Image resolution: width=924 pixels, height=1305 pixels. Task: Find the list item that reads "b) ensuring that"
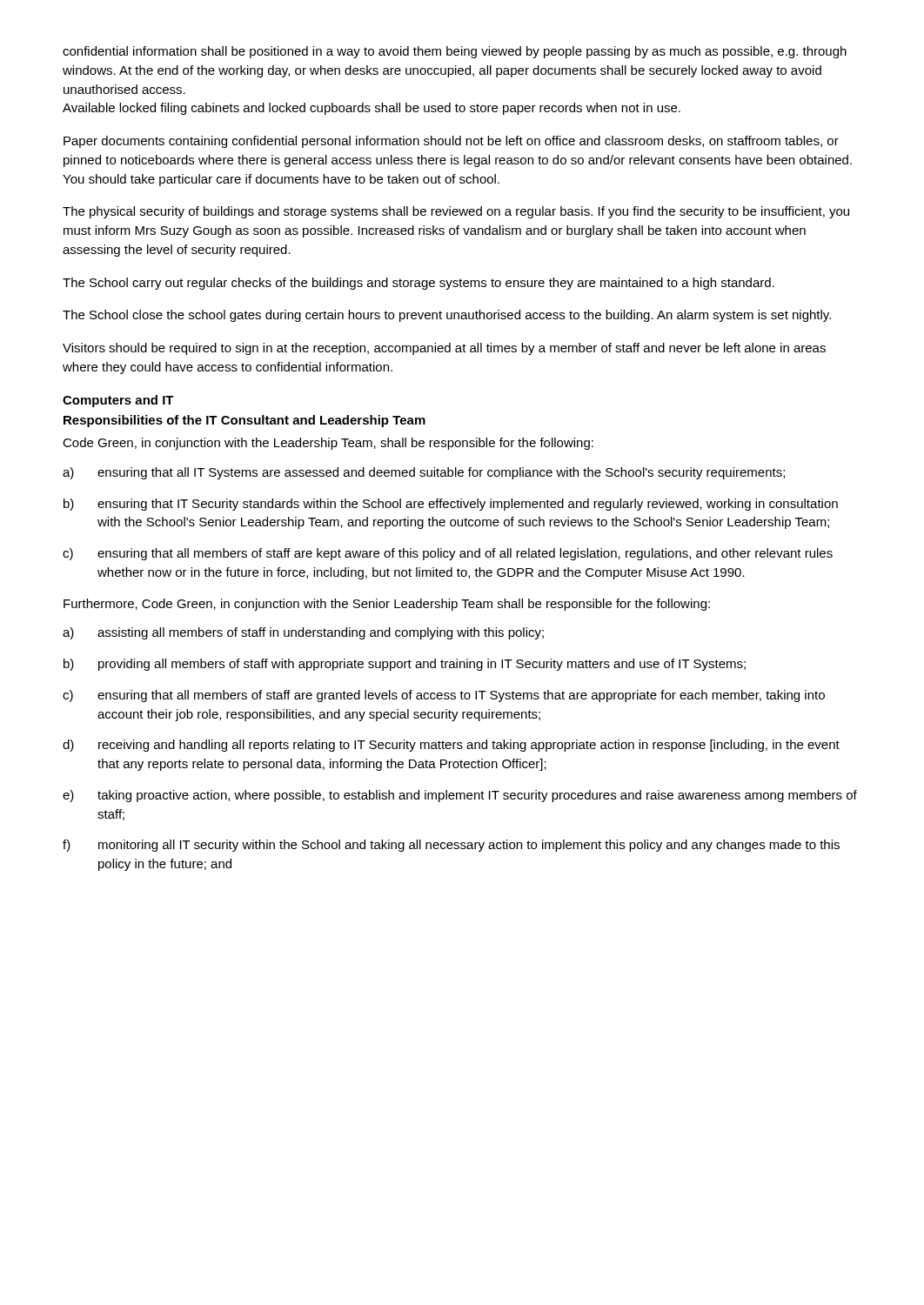[x=462, y=513]
